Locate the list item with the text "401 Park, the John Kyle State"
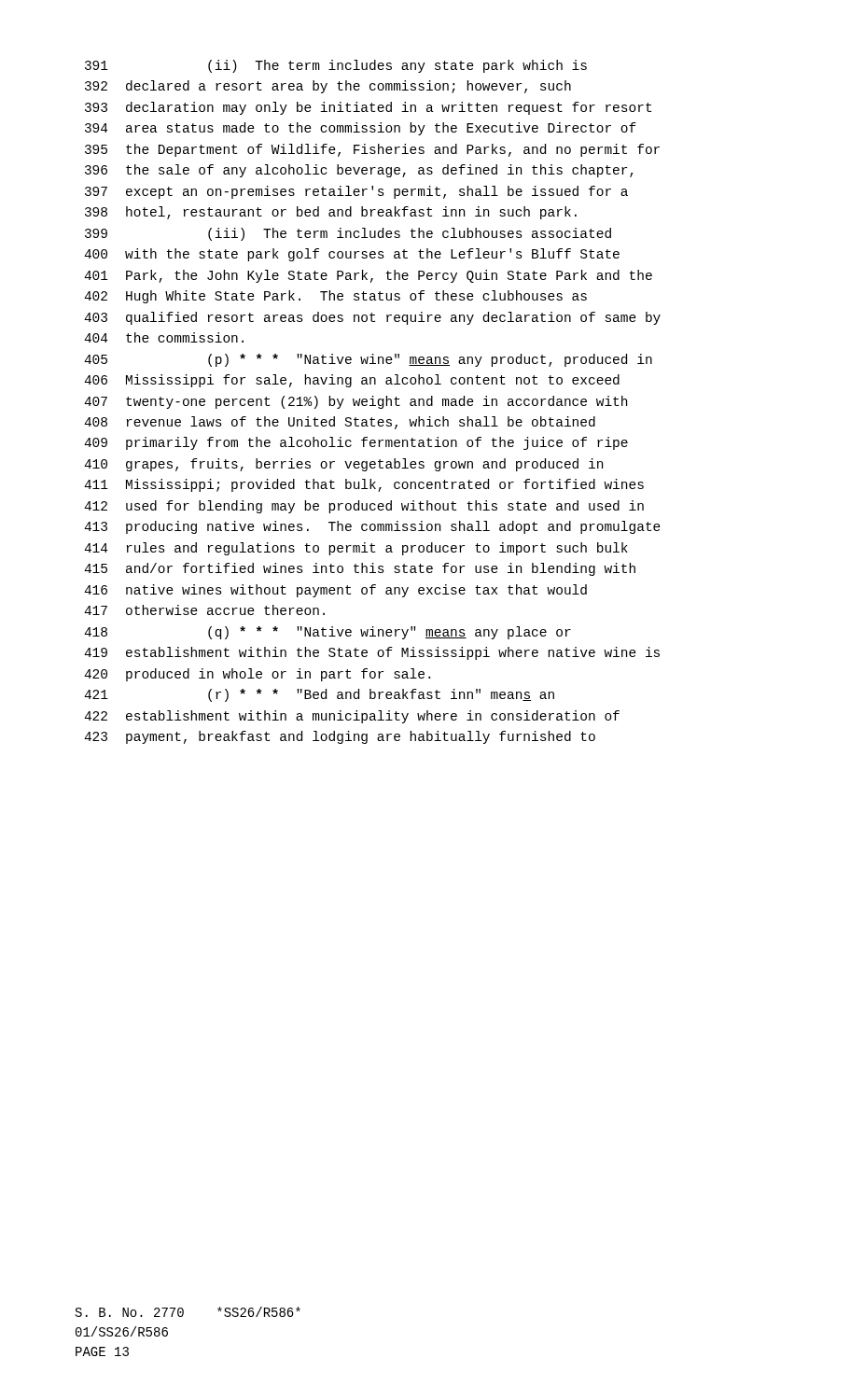850x1400 pixels. [x=425, y=276]
